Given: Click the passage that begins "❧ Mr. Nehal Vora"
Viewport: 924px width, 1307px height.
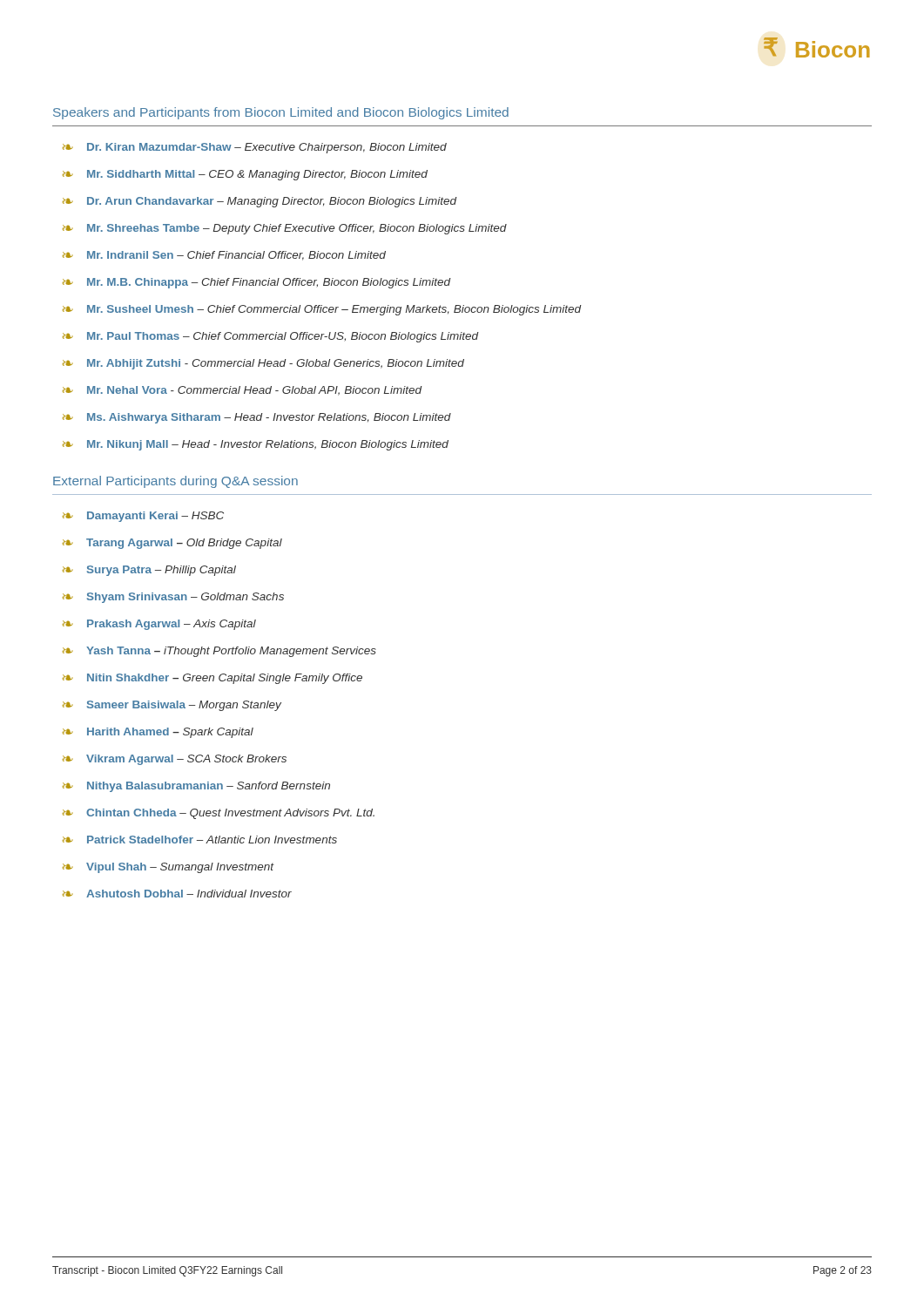Looking at the screenshot, I should pos(241,391).
